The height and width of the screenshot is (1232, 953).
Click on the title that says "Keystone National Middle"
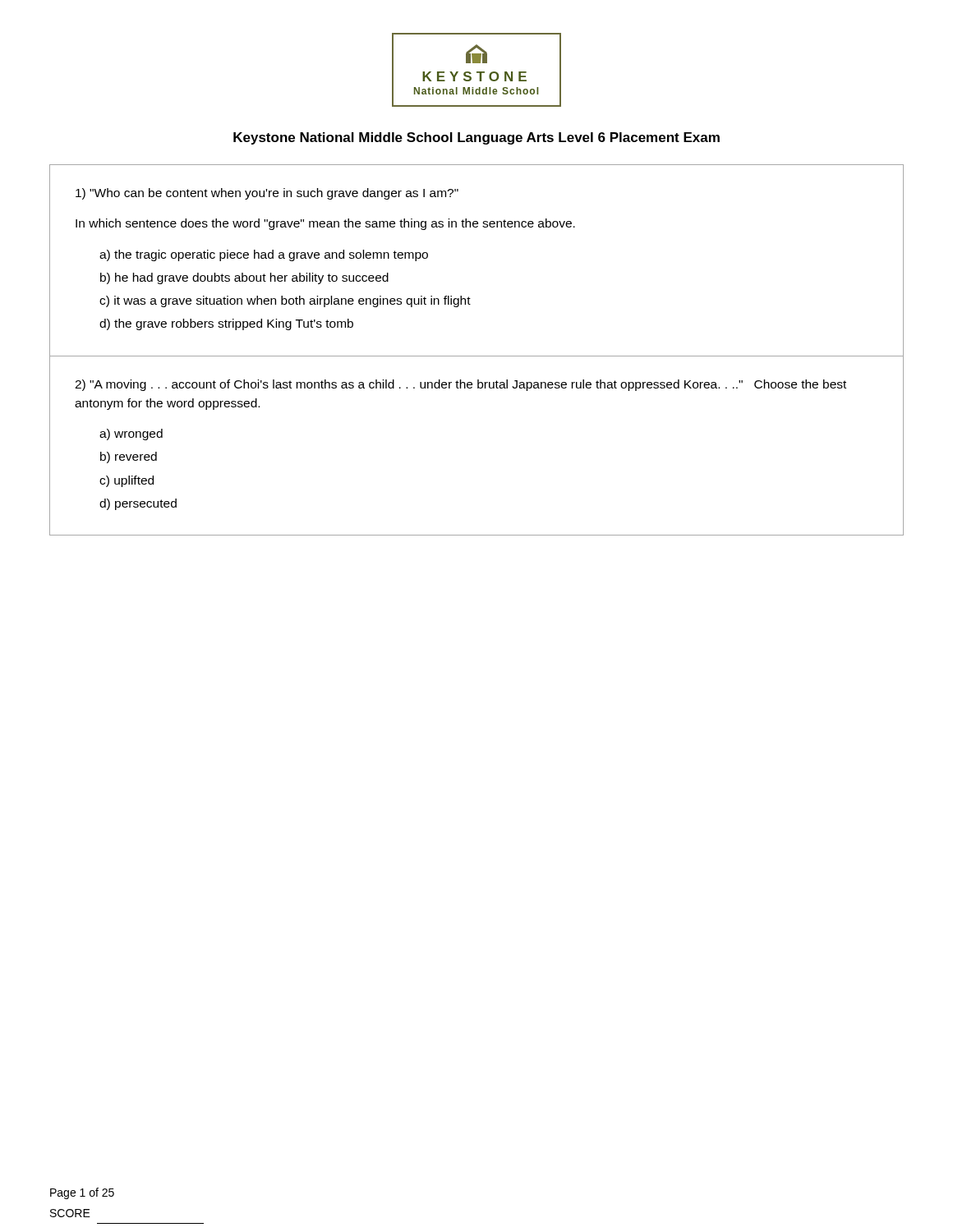click(476, 138)
